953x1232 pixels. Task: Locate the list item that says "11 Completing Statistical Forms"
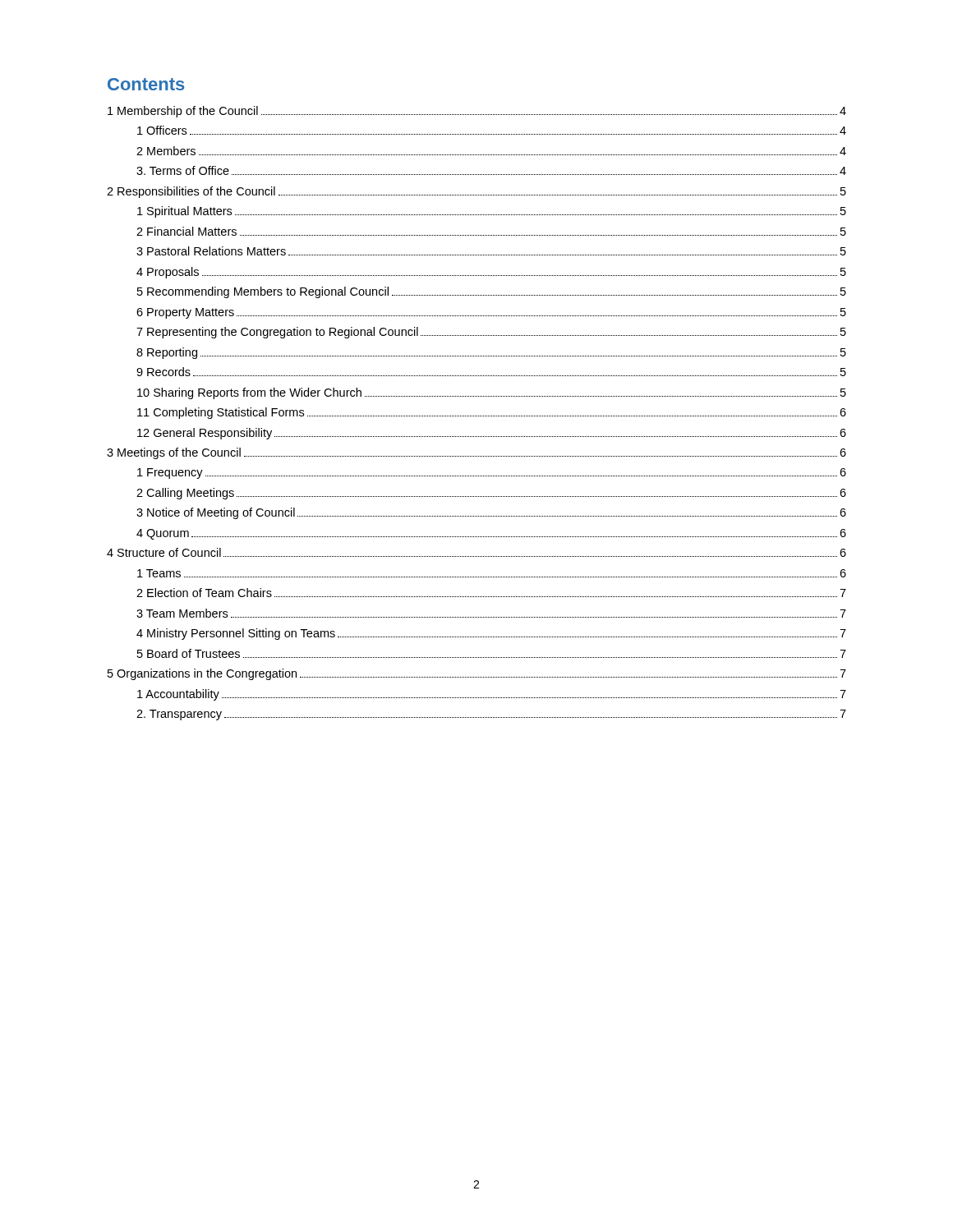pos(491,413)
